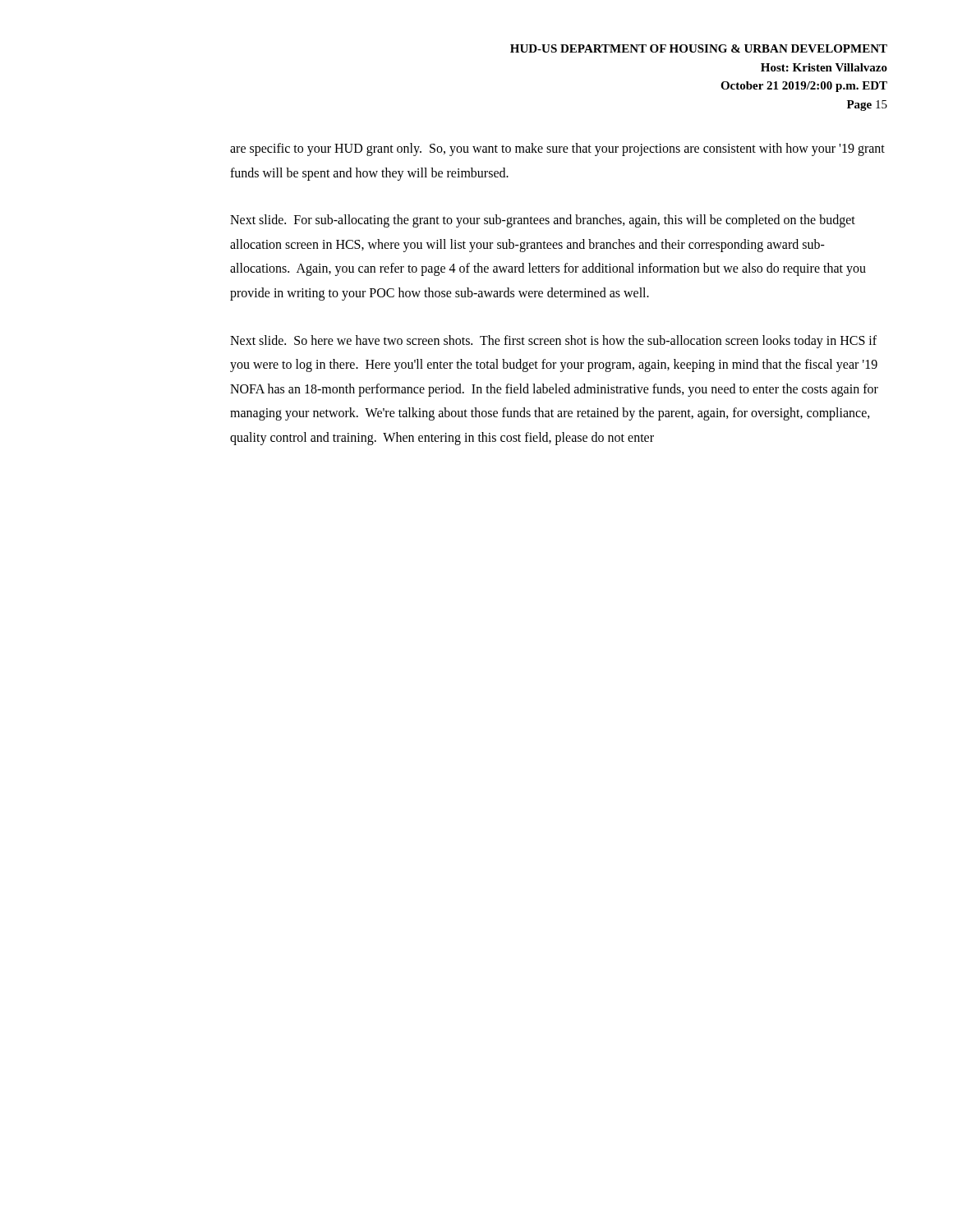Navigate to the text starting "Next slide. For sub-allocating"

point(548,256)
